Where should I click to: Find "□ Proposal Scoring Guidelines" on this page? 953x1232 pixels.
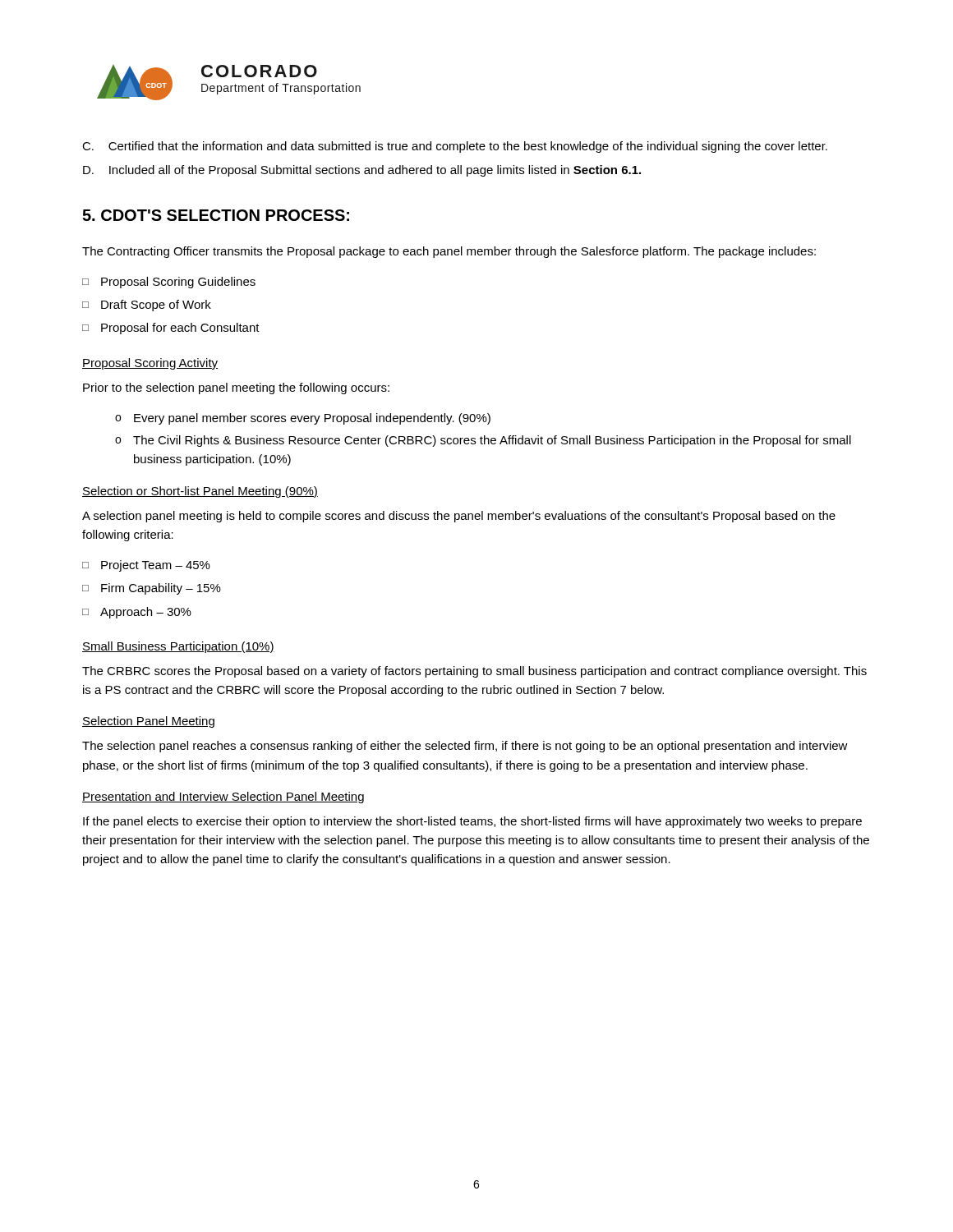tap(169, 281)
